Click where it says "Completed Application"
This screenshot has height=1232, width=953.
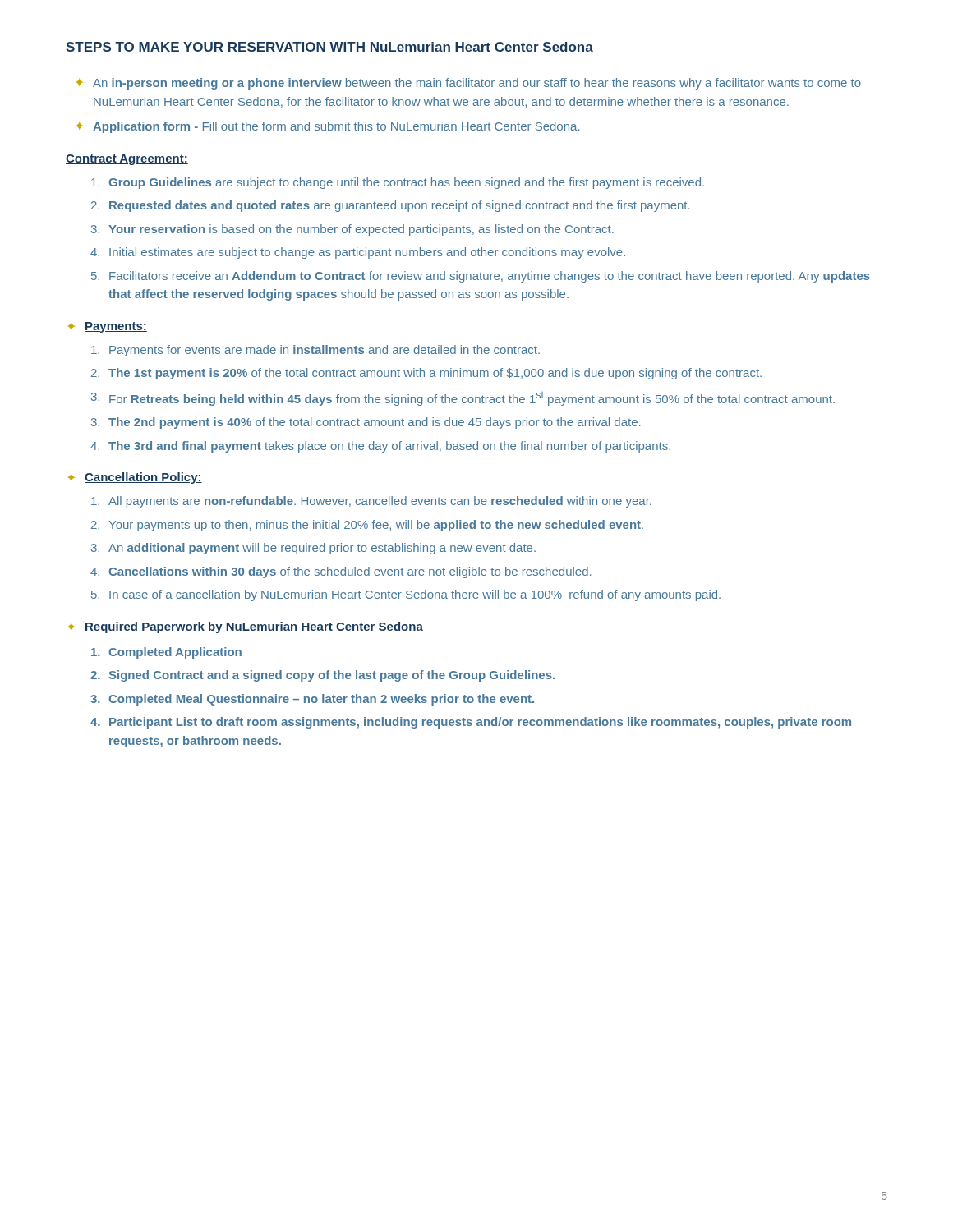coord(166,653)
